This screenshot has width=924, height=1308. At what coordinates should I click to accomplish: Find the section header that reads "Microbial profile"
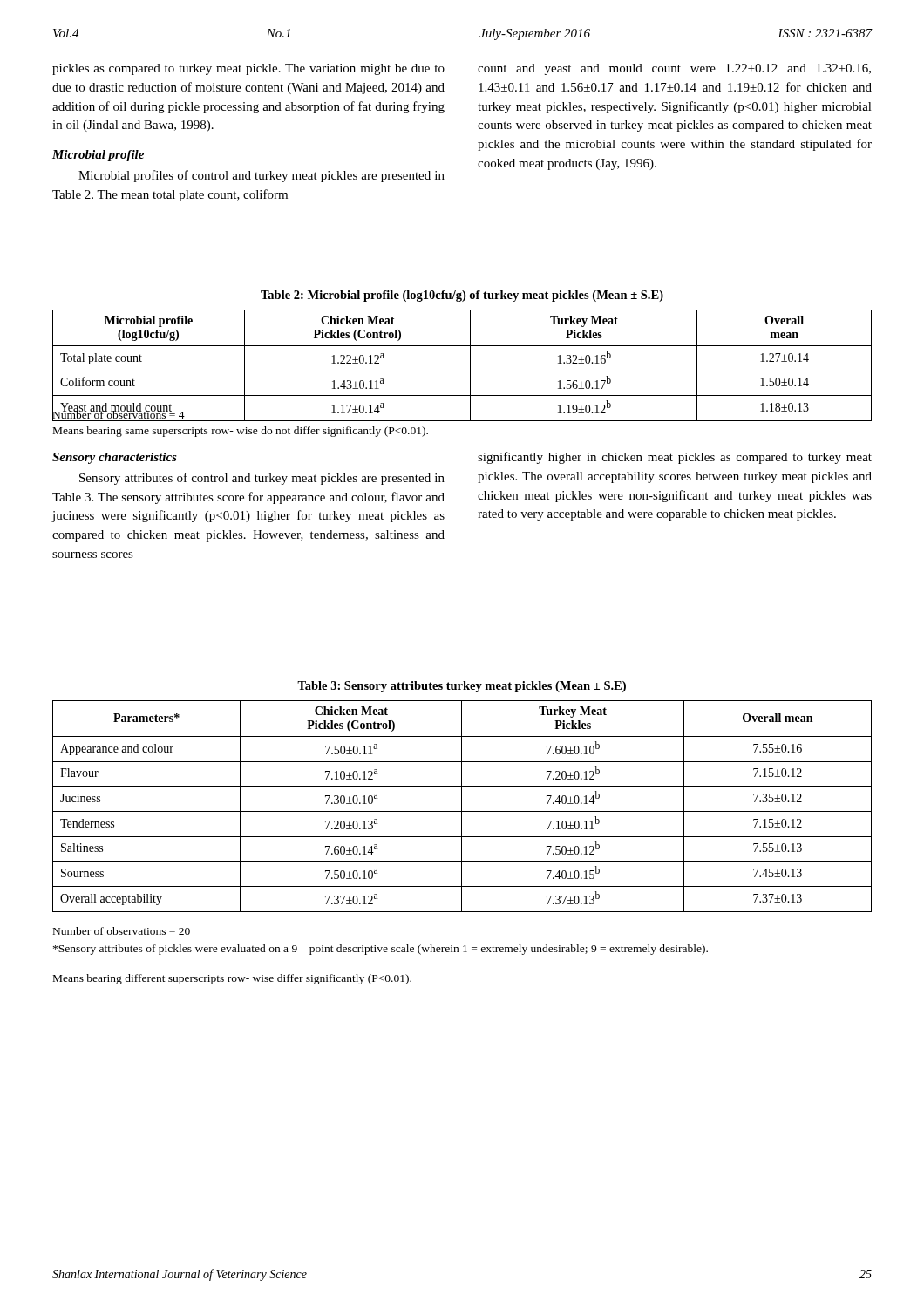tap(98, 154)
